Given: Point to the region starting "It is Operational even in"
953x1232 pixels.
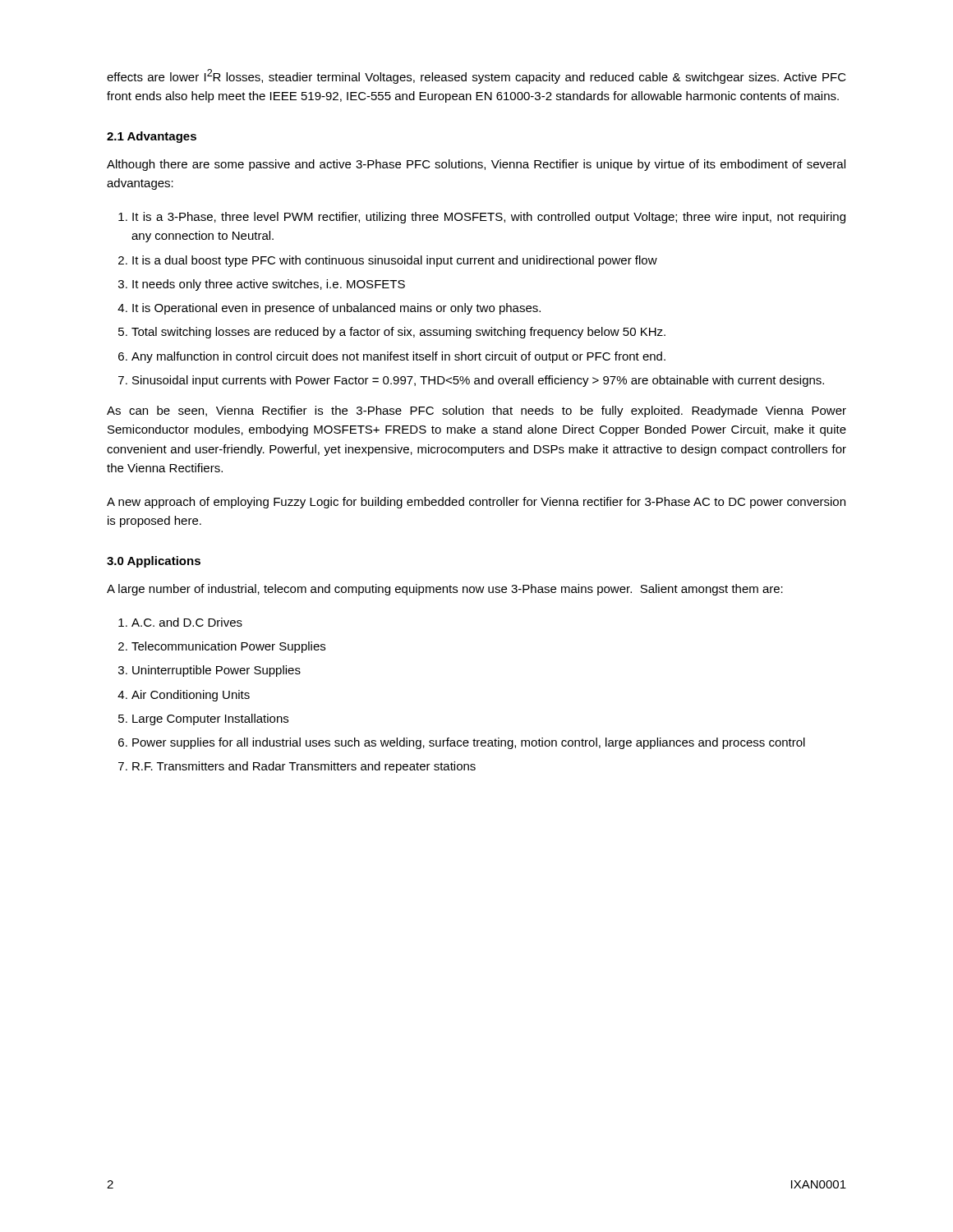Looking at the screenshot, I should [337, 308].
